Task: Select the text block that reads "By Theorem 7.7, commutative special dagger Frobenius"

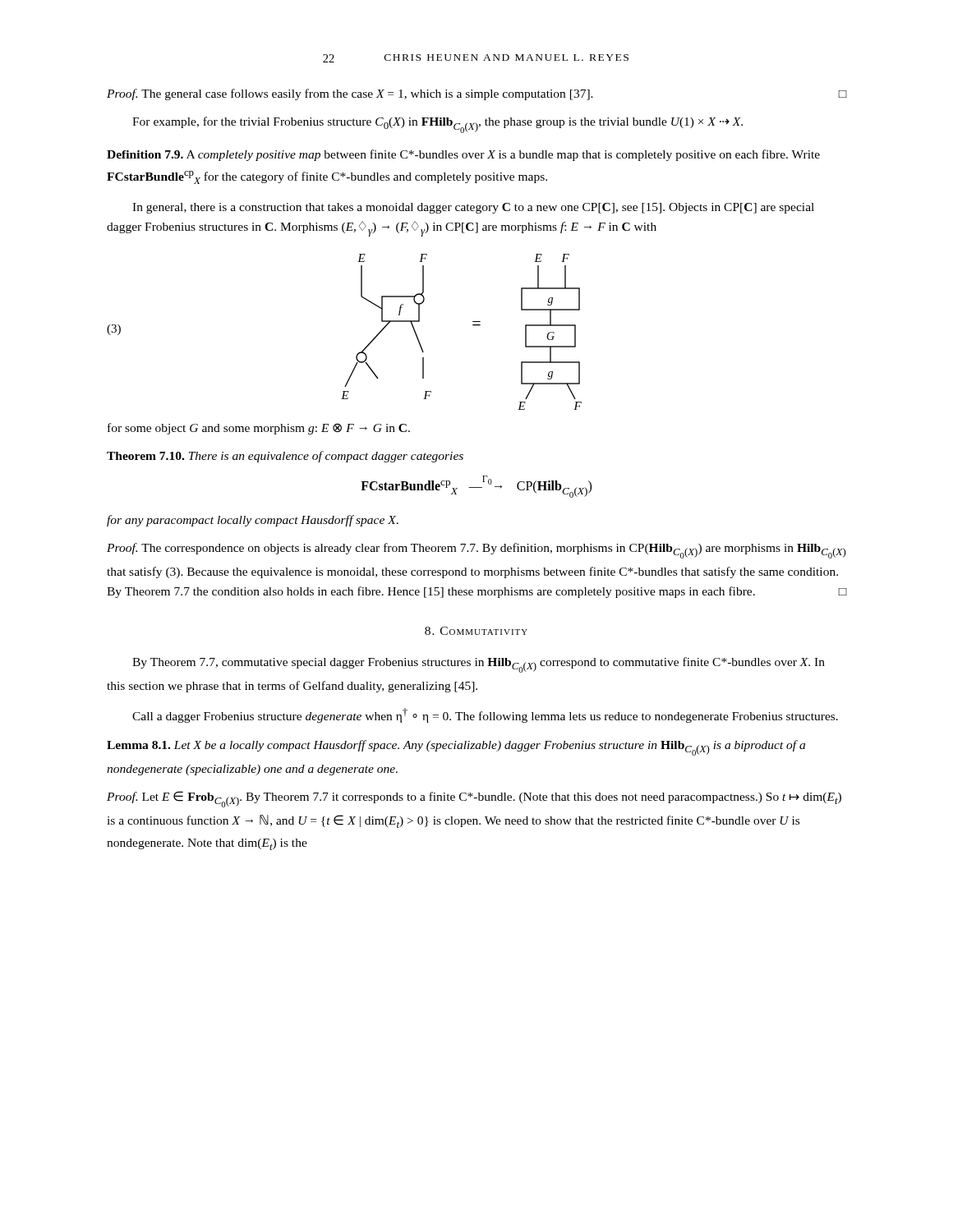Action: click(476, 674)
